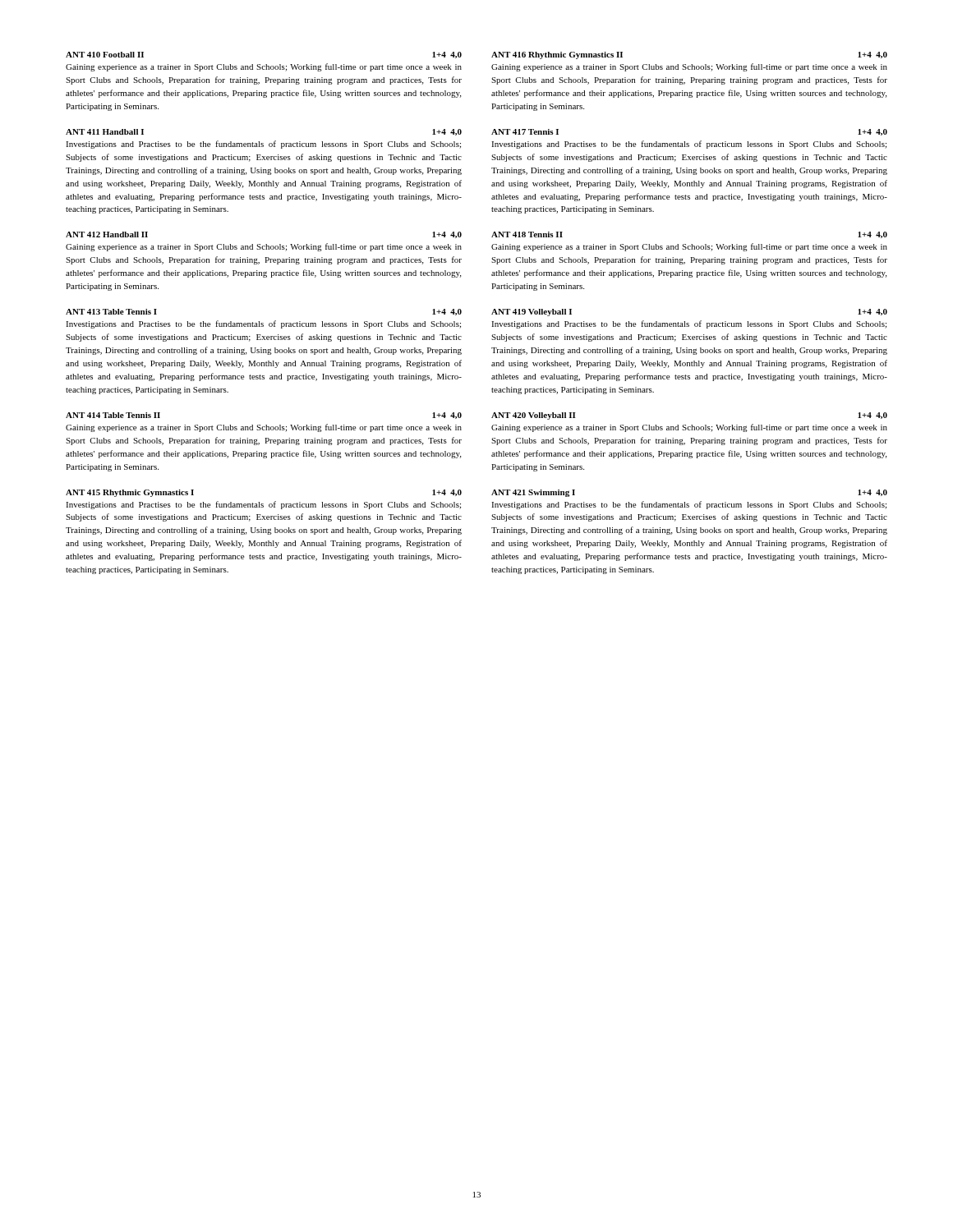Select the text block that reads "ANT 413 Table"
Viewport: 953px width, 1232px height.
264,351
